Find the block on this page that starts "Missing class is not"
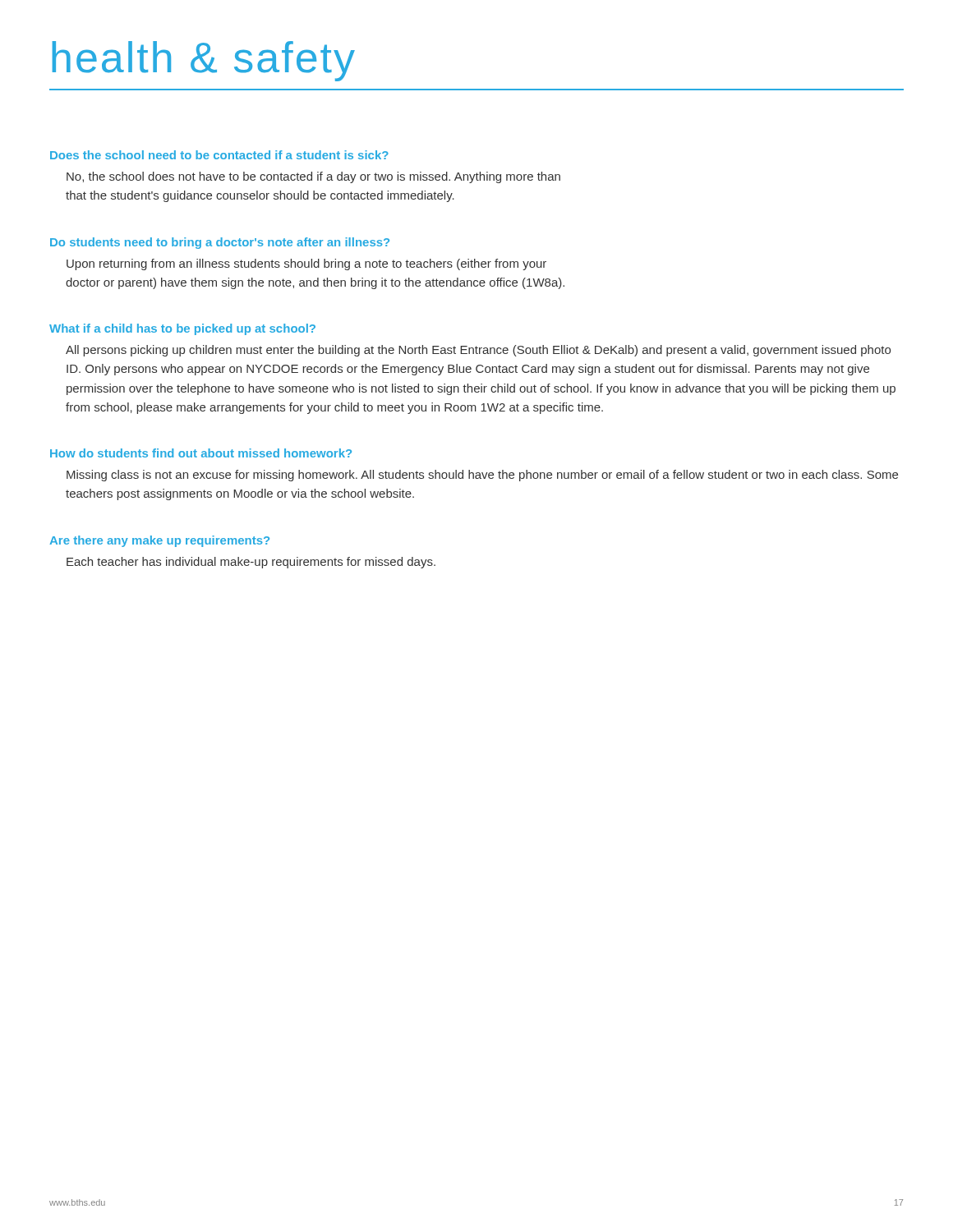The height and width of the screenshot is (1232, 953). 476,484
